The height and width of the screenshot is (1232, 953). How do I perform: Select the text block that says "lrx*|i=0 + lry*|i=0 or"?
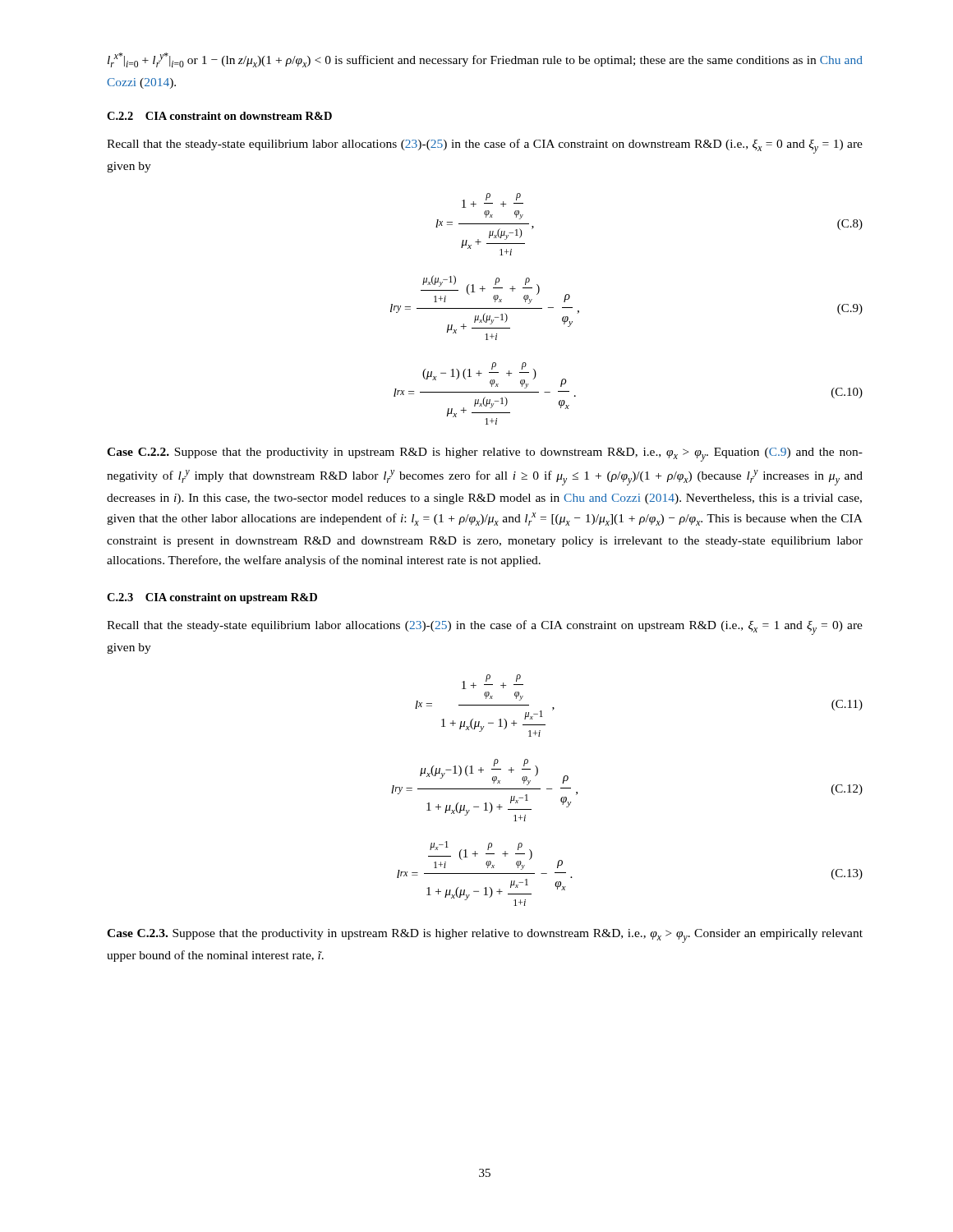(485, 71)
